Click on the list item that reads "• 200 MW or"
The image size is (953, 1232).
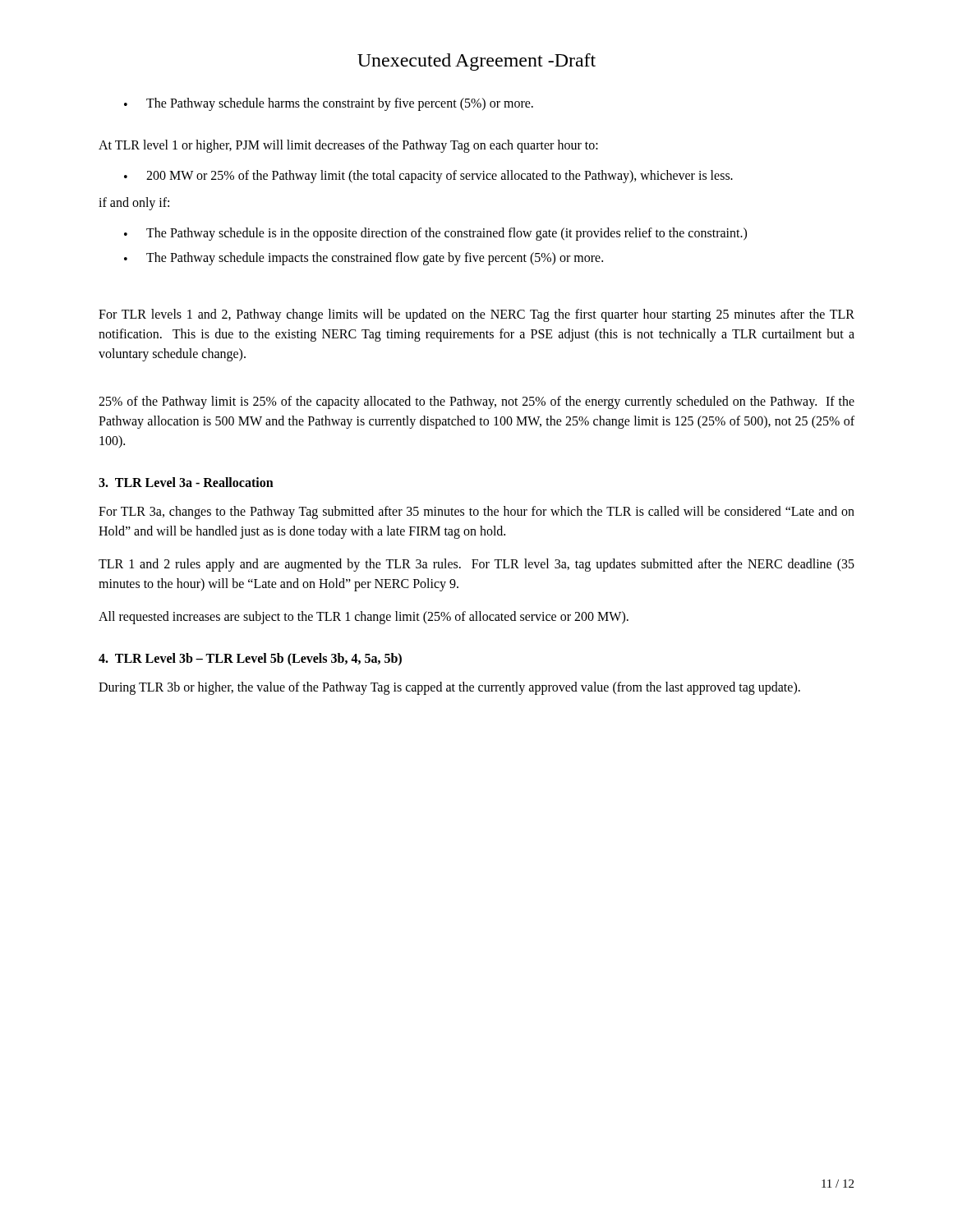pyautogui.click(x=489, y=177)
